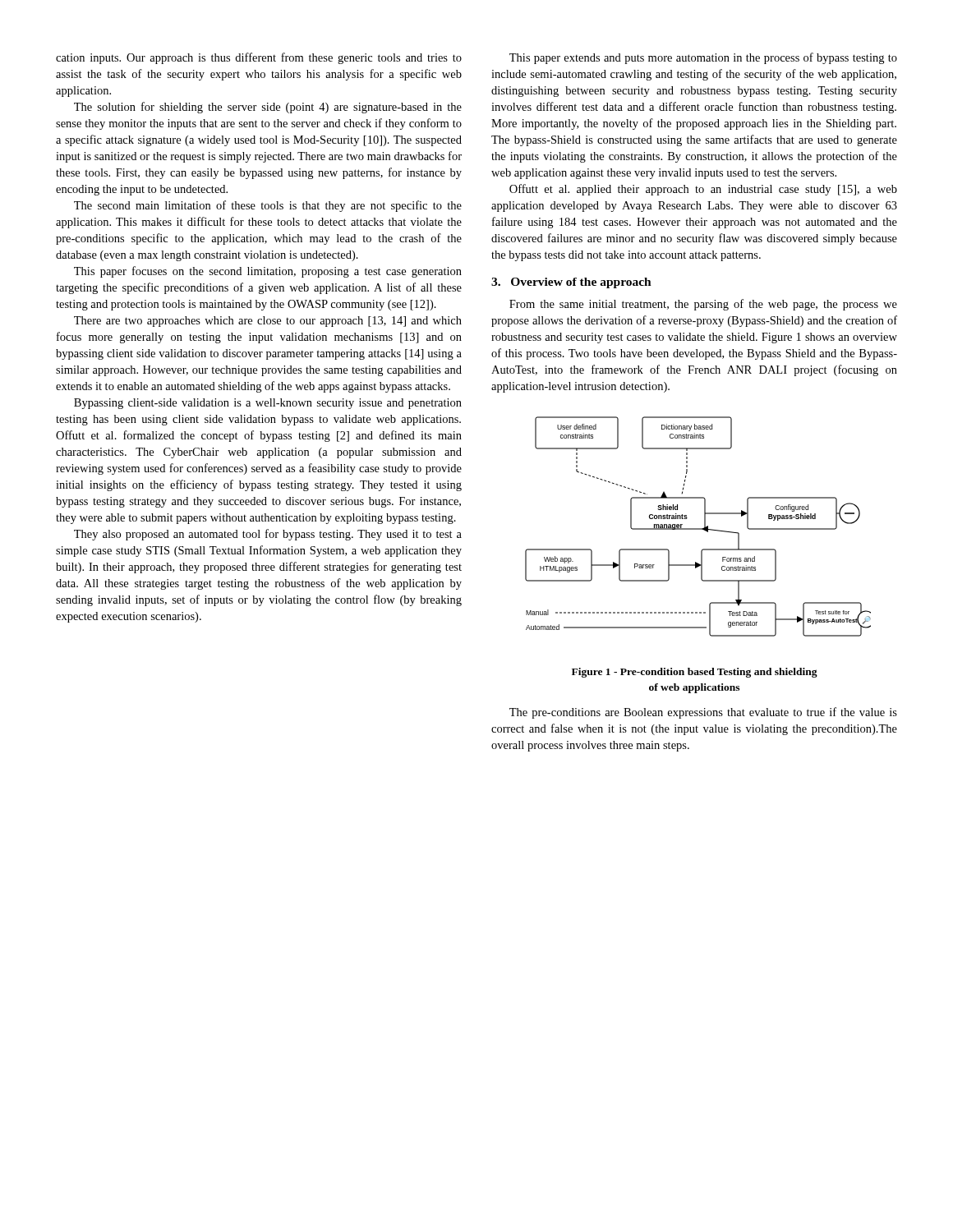Point to the block beginning "They also proposed"

coord(259,575)
